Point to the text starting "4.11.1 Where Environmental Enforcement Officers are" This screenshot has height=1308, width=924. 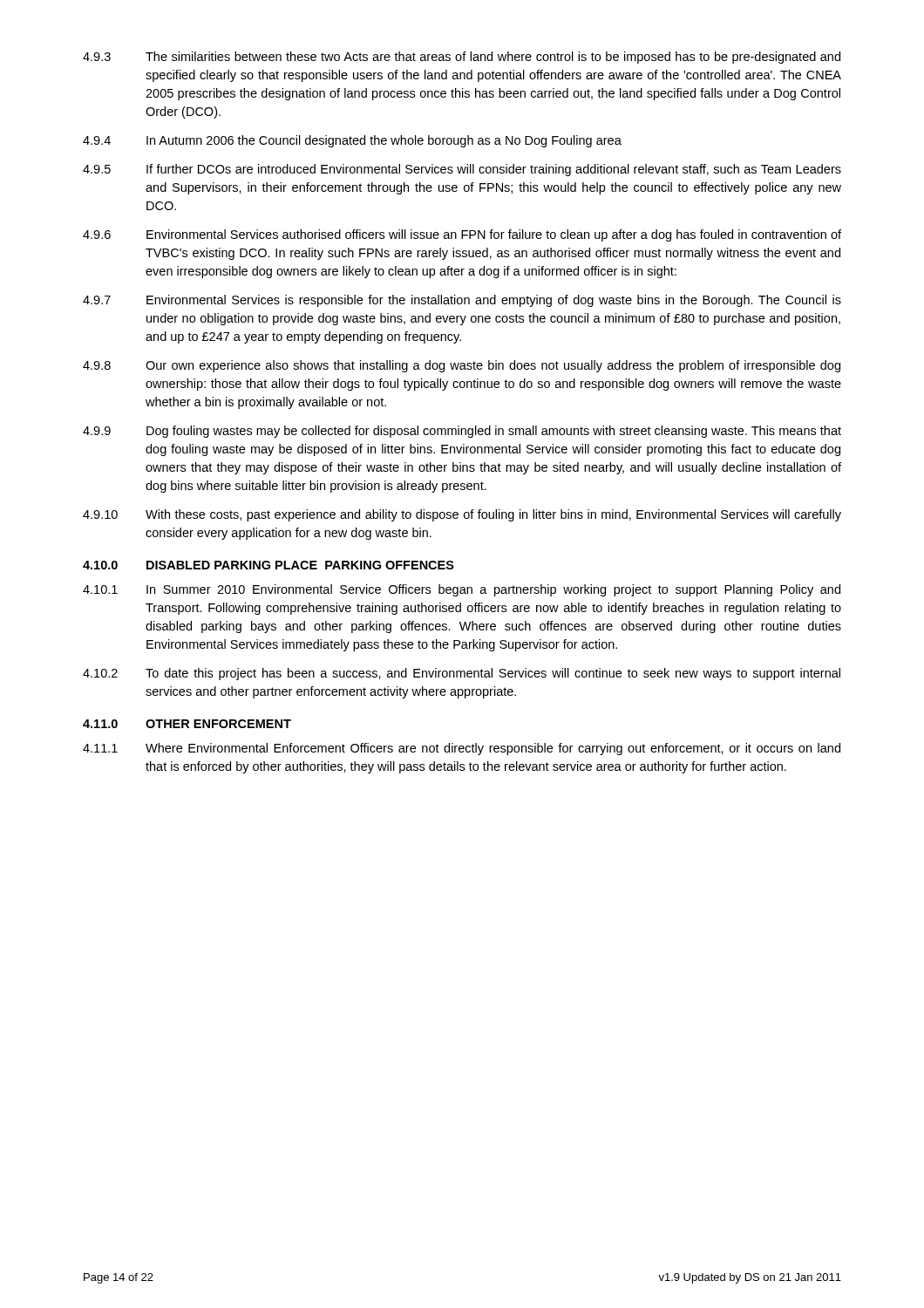coord(462,758)
